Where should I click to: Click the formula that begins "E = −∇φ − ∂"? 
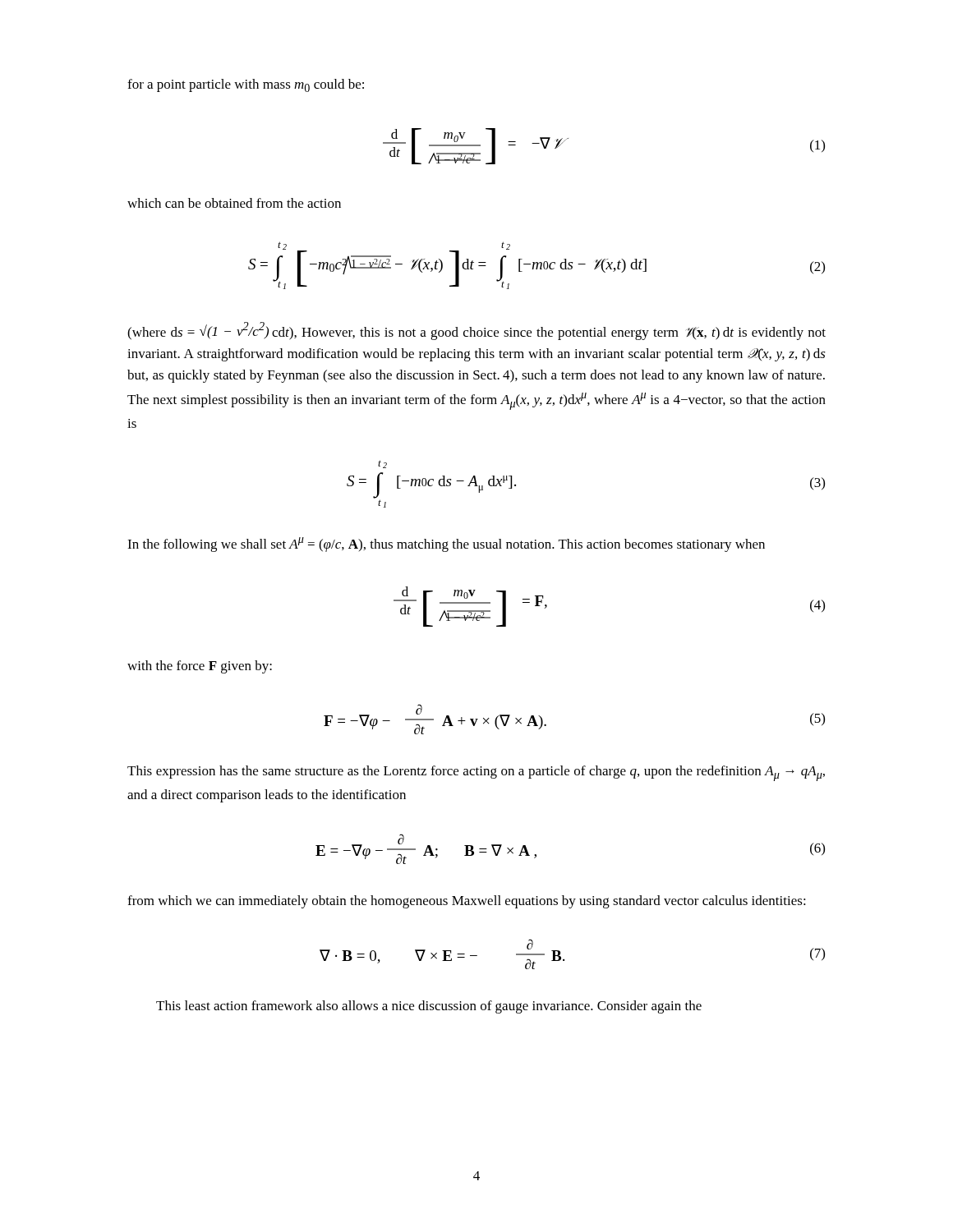[x=476, y=848]
